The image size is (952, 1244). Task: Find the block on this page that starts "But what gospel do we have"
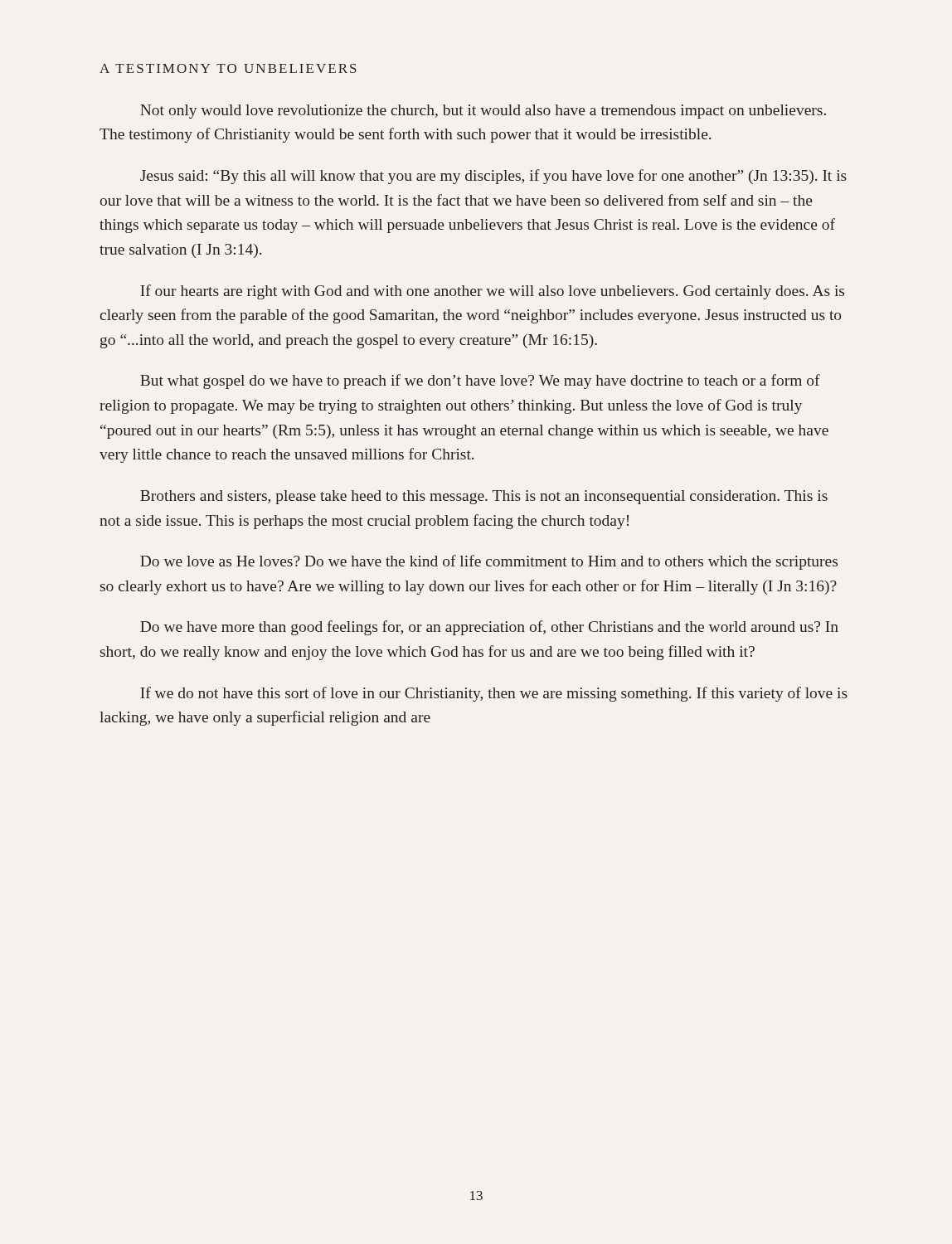[464, 417]
